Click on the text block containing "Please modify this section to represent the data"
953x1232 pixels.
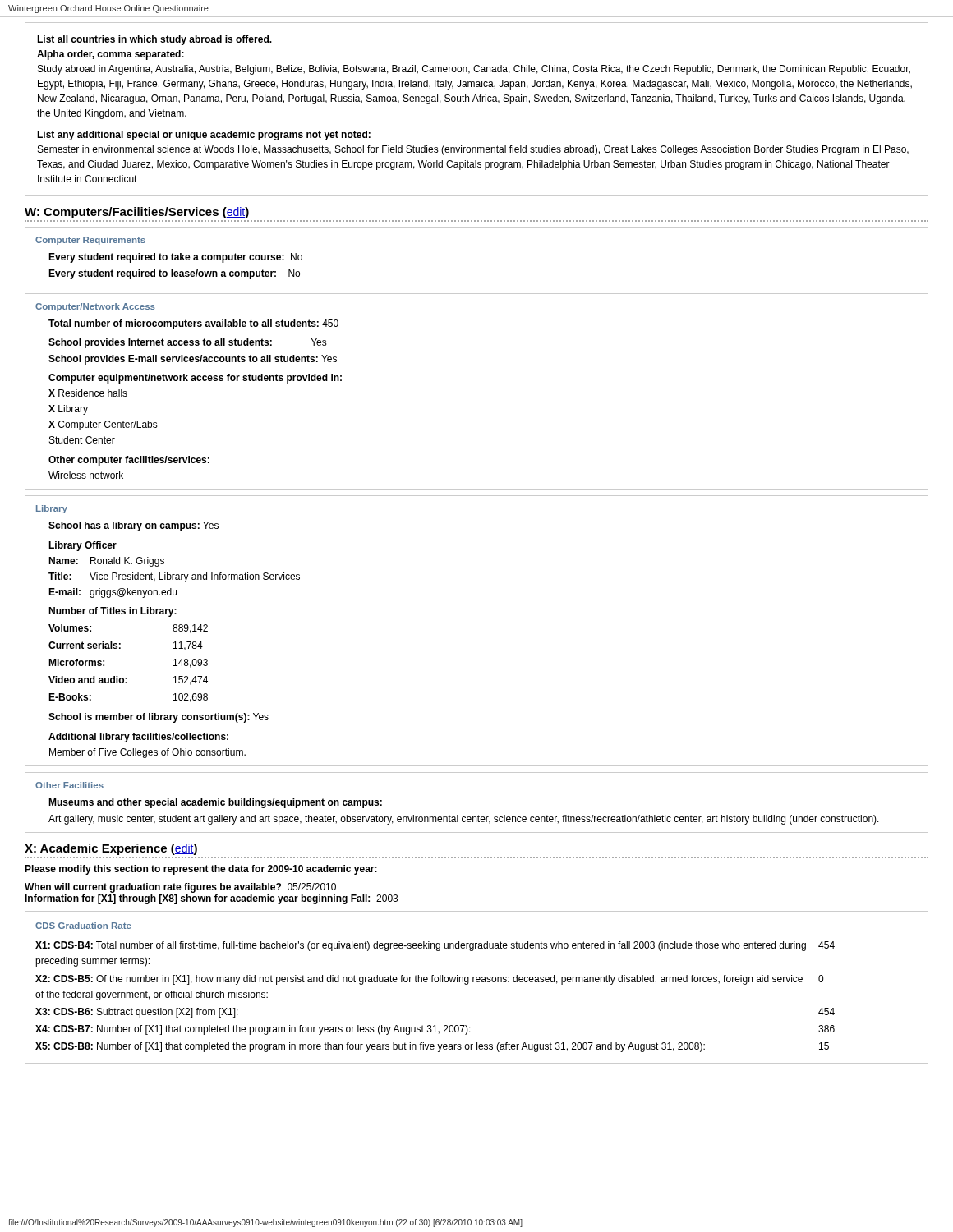pos(201,869)
